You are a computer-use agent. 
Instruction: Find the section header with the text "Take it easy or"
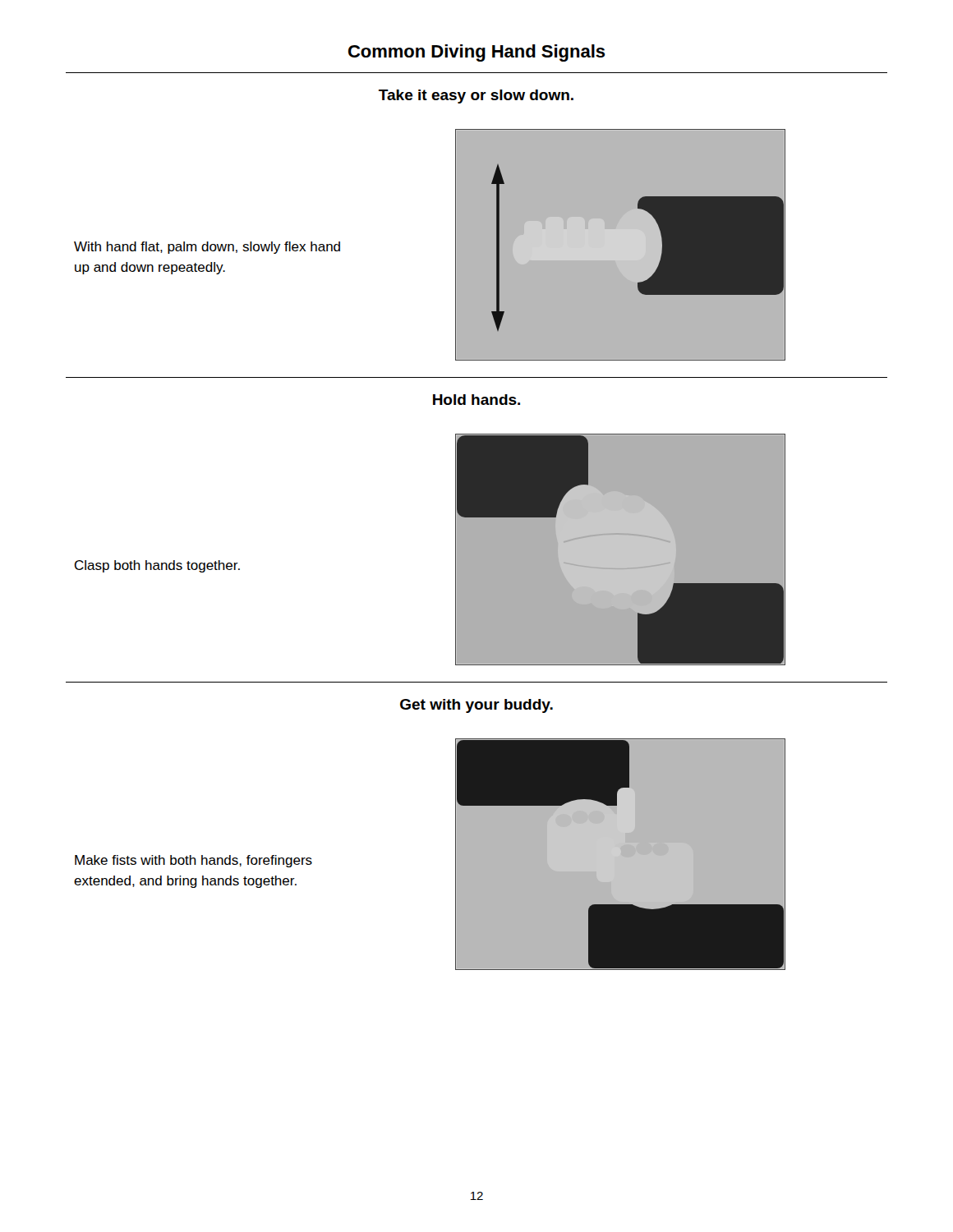[476, 95]
